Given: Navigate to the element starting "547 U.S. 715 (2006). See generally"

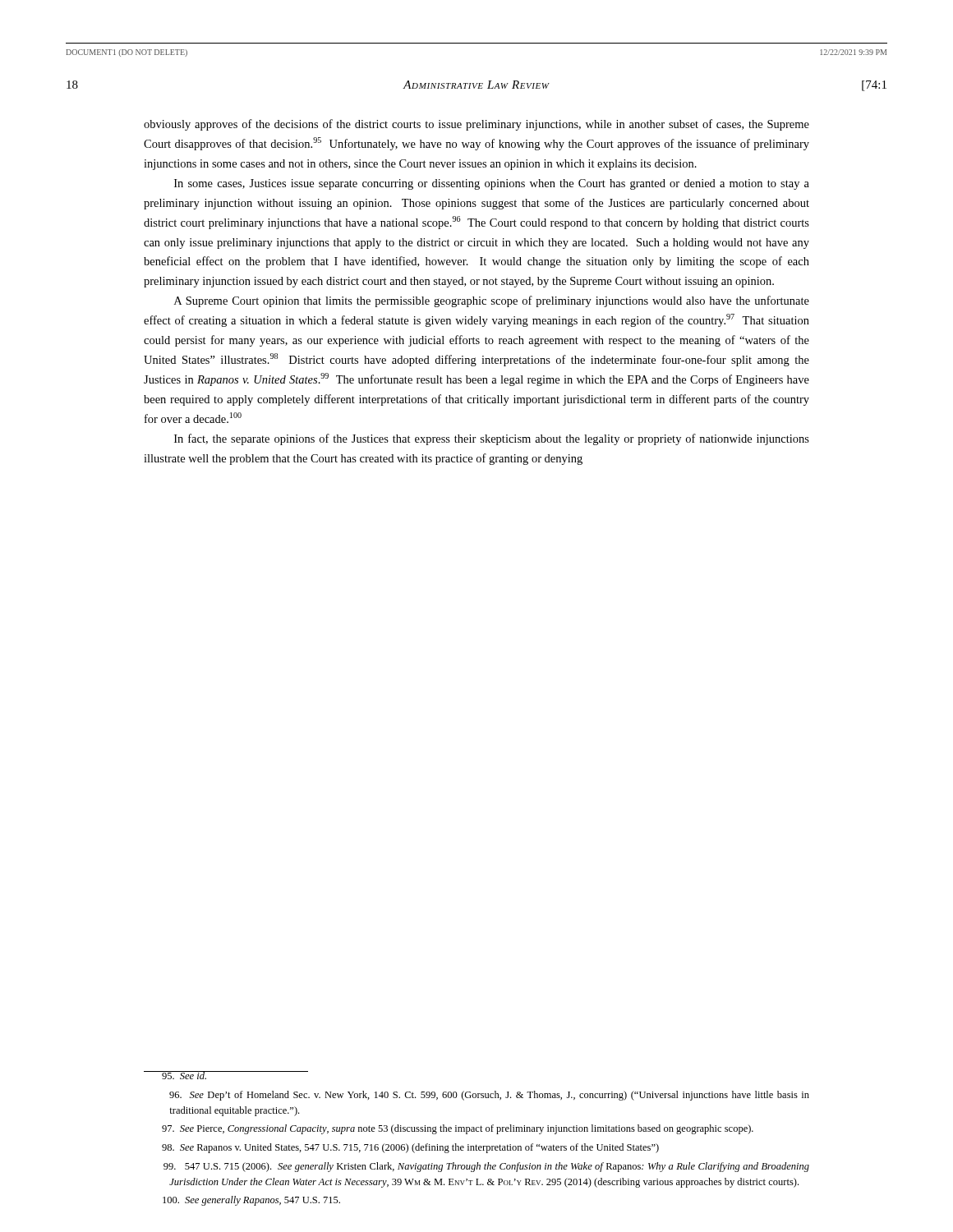Looking at the screenshot, I should (x=476, y=1174).
